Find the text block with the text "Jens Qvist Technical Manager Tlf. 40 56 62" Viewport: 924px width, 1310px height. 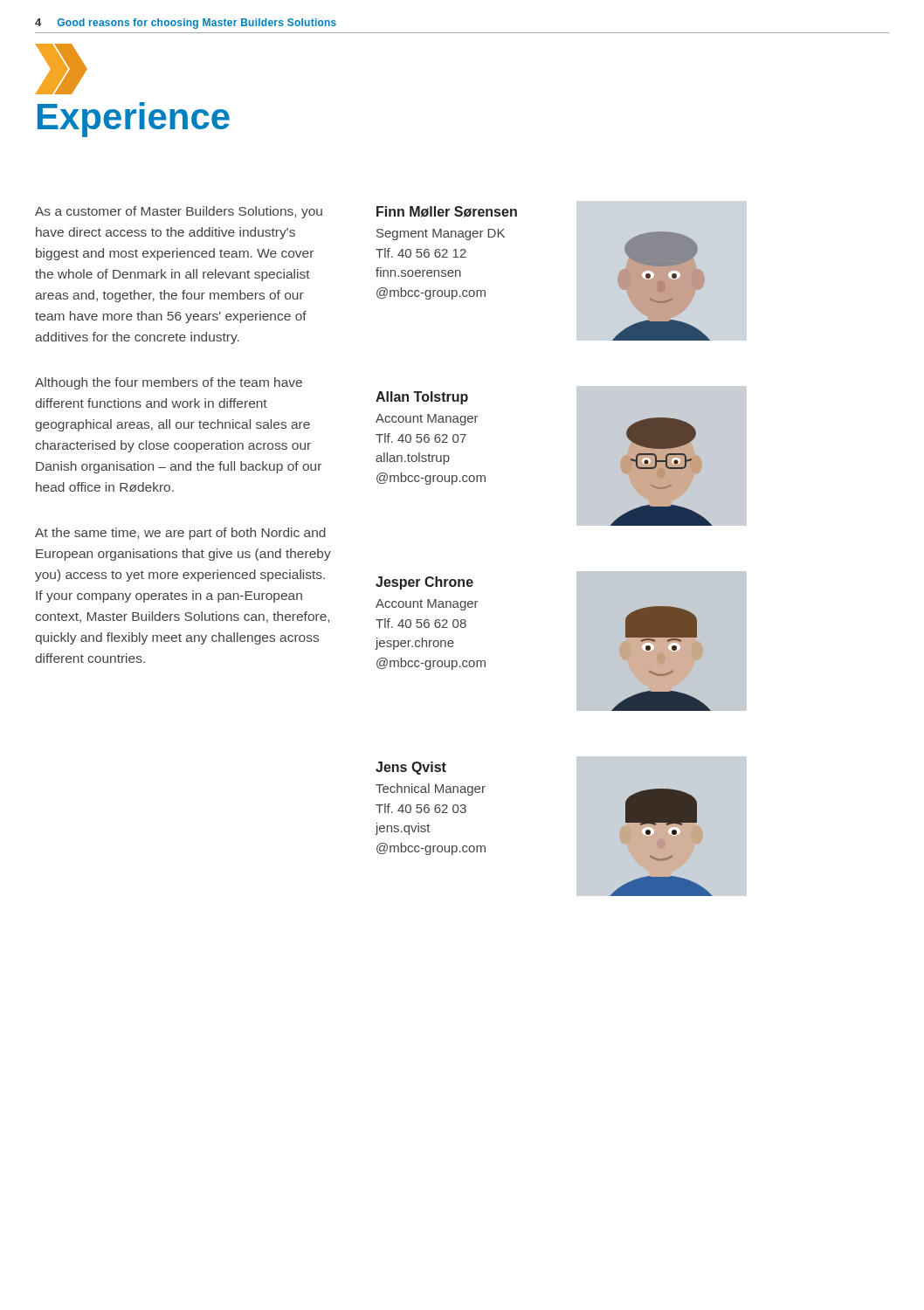(x=472, y=809)
